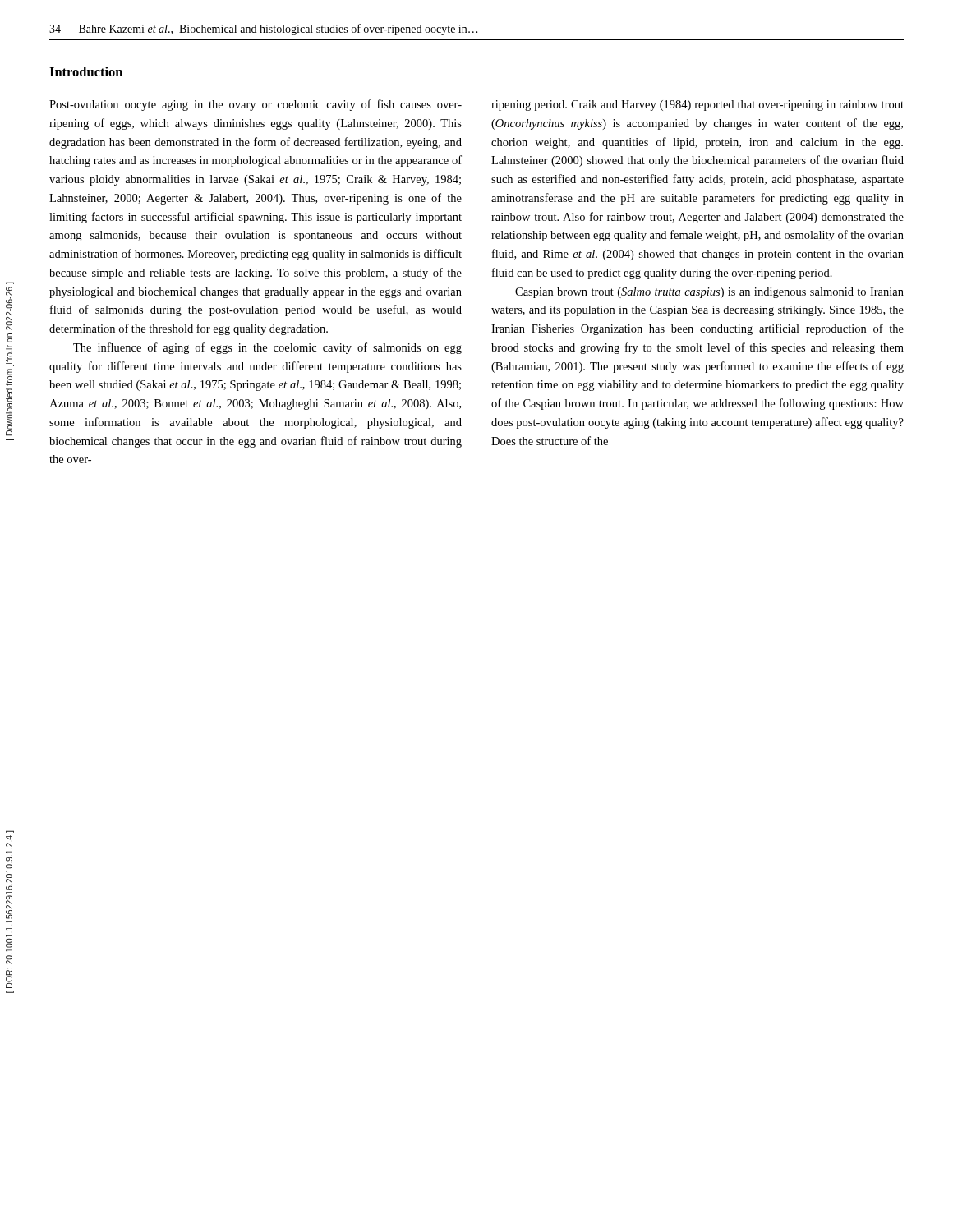Select the text starting "Post-ovulation oocyte aging in the ovary"
Image resolution: width=953 pixels, height=1232 pixels.
pyautogui.click(x=255, y=216)
